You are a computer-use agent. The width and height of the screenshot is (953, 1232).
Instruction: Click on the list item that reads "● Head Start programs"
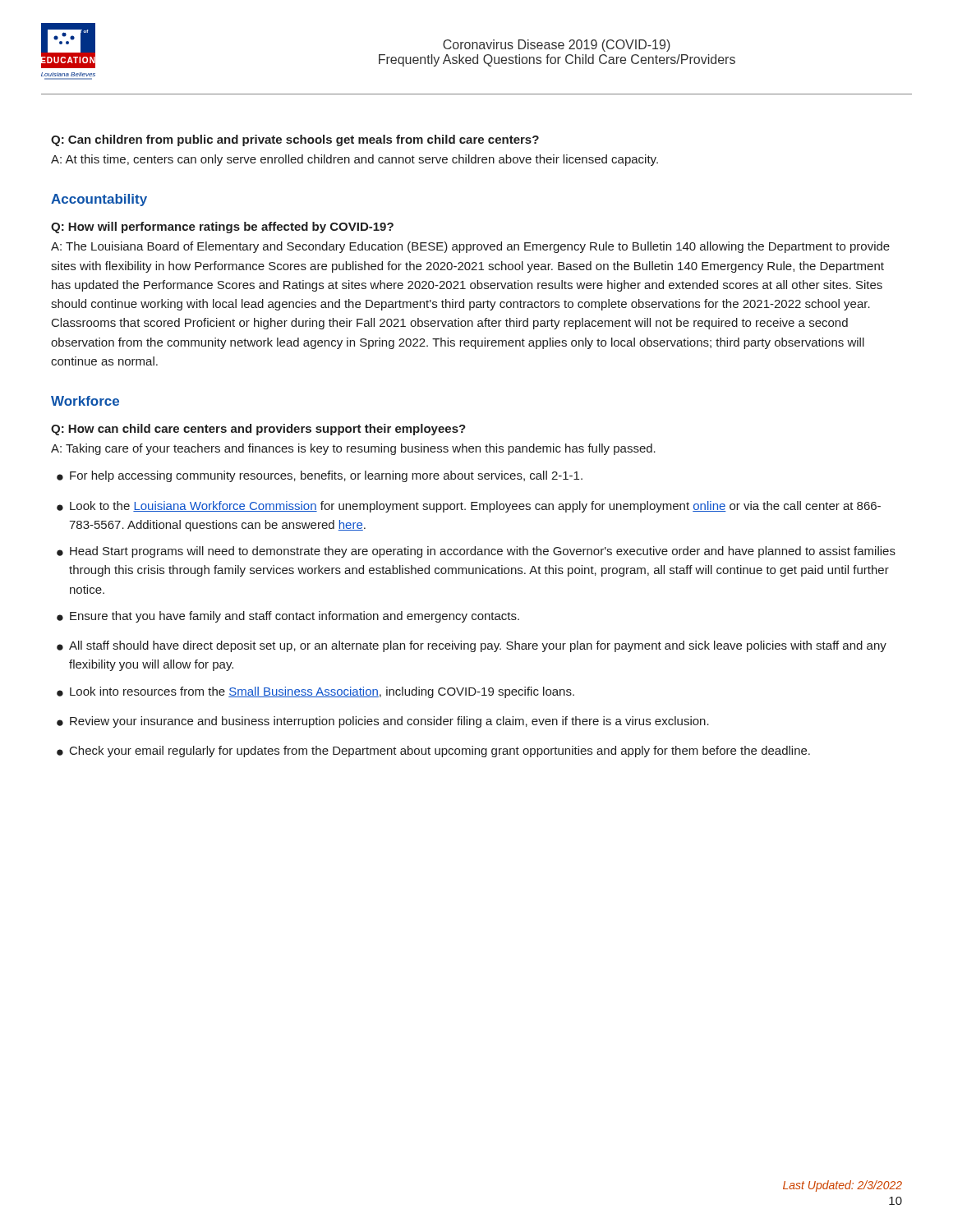click(x=476, y=570)
